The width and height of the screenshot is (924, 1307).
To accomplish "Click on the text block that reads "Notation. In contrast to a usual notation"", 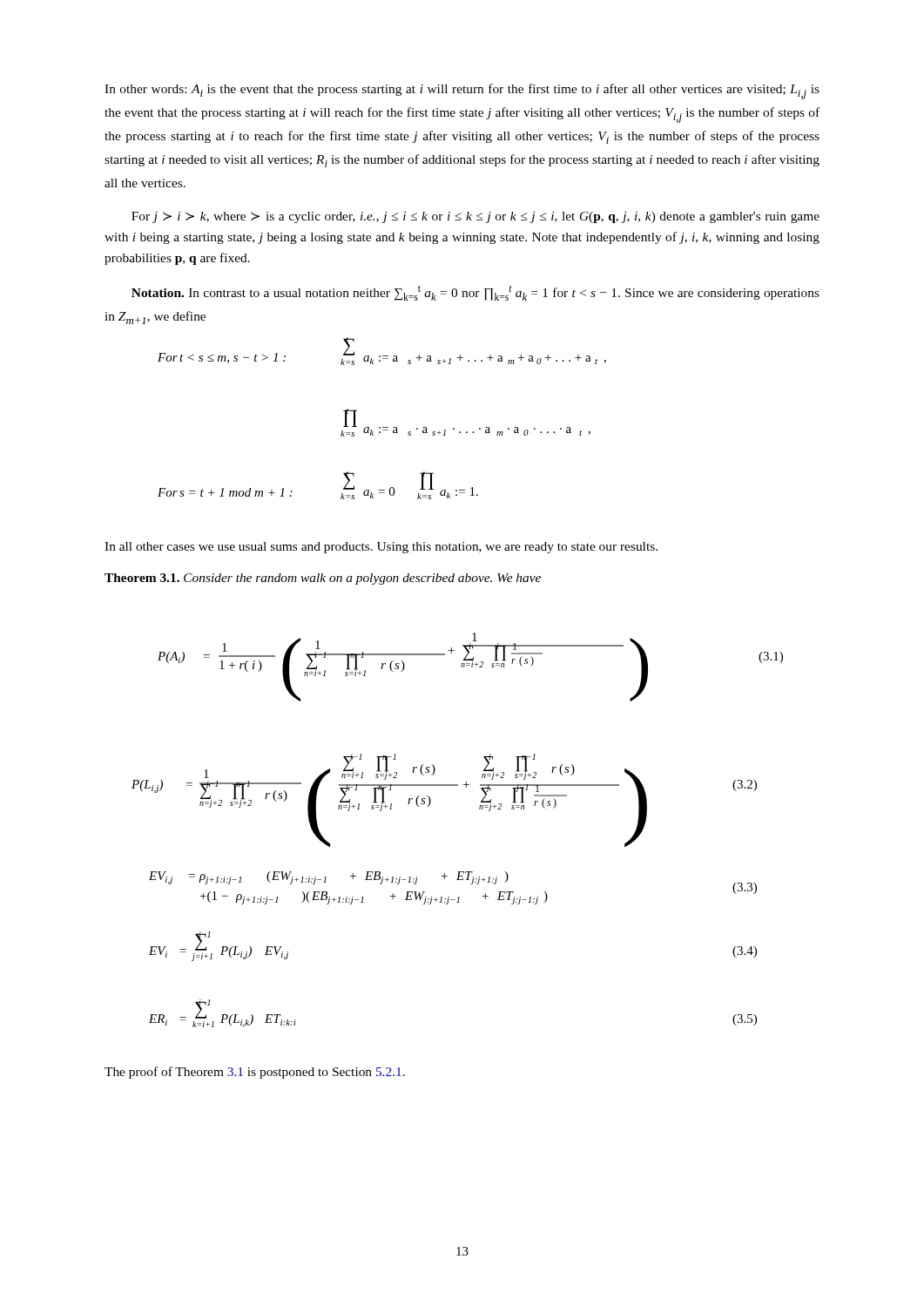I will pyautogui.click(x=462, y=305).
